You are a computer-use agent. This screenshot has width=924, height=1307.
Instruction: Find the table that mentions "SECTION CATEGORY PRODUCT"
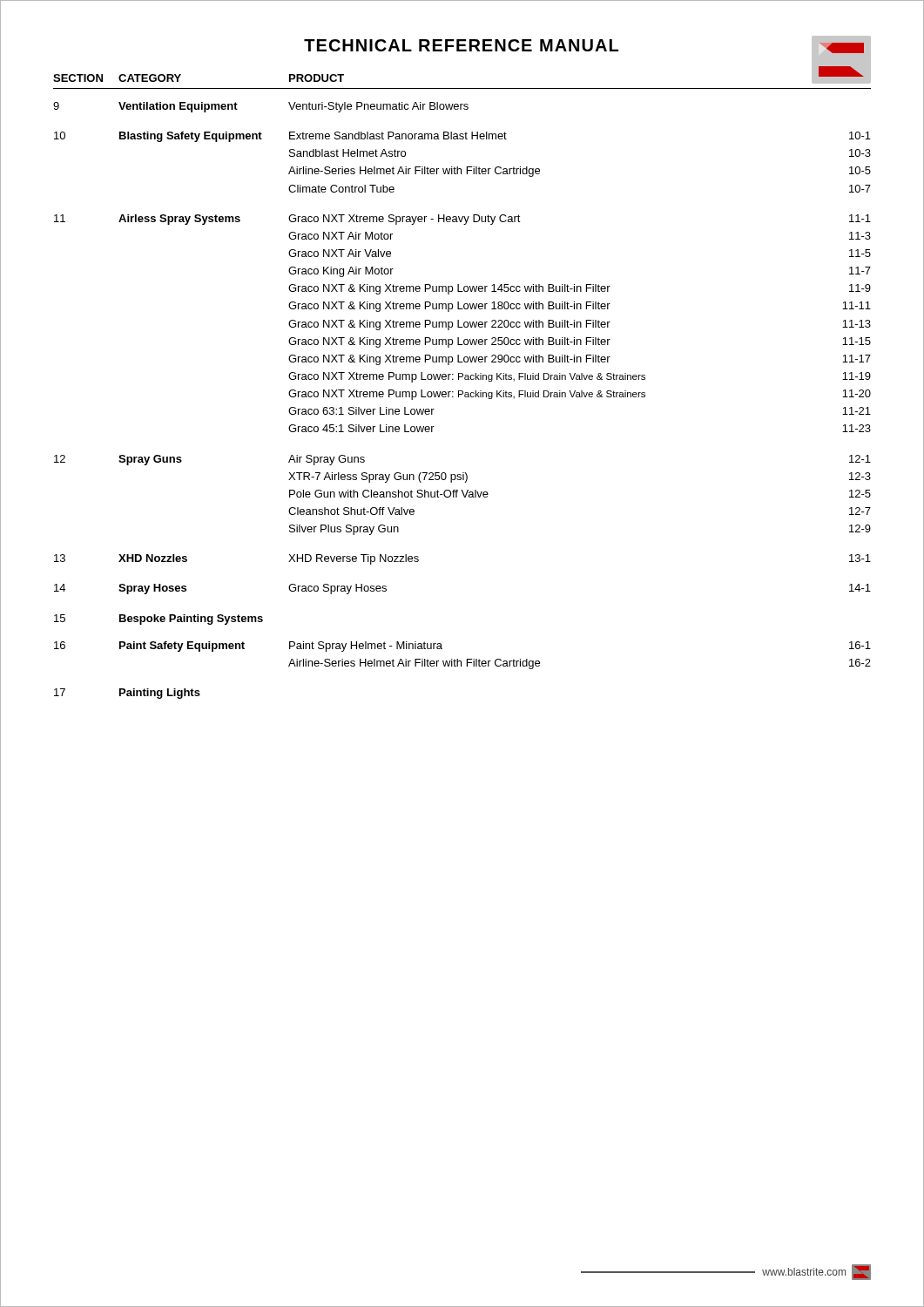tap(462, 80)
